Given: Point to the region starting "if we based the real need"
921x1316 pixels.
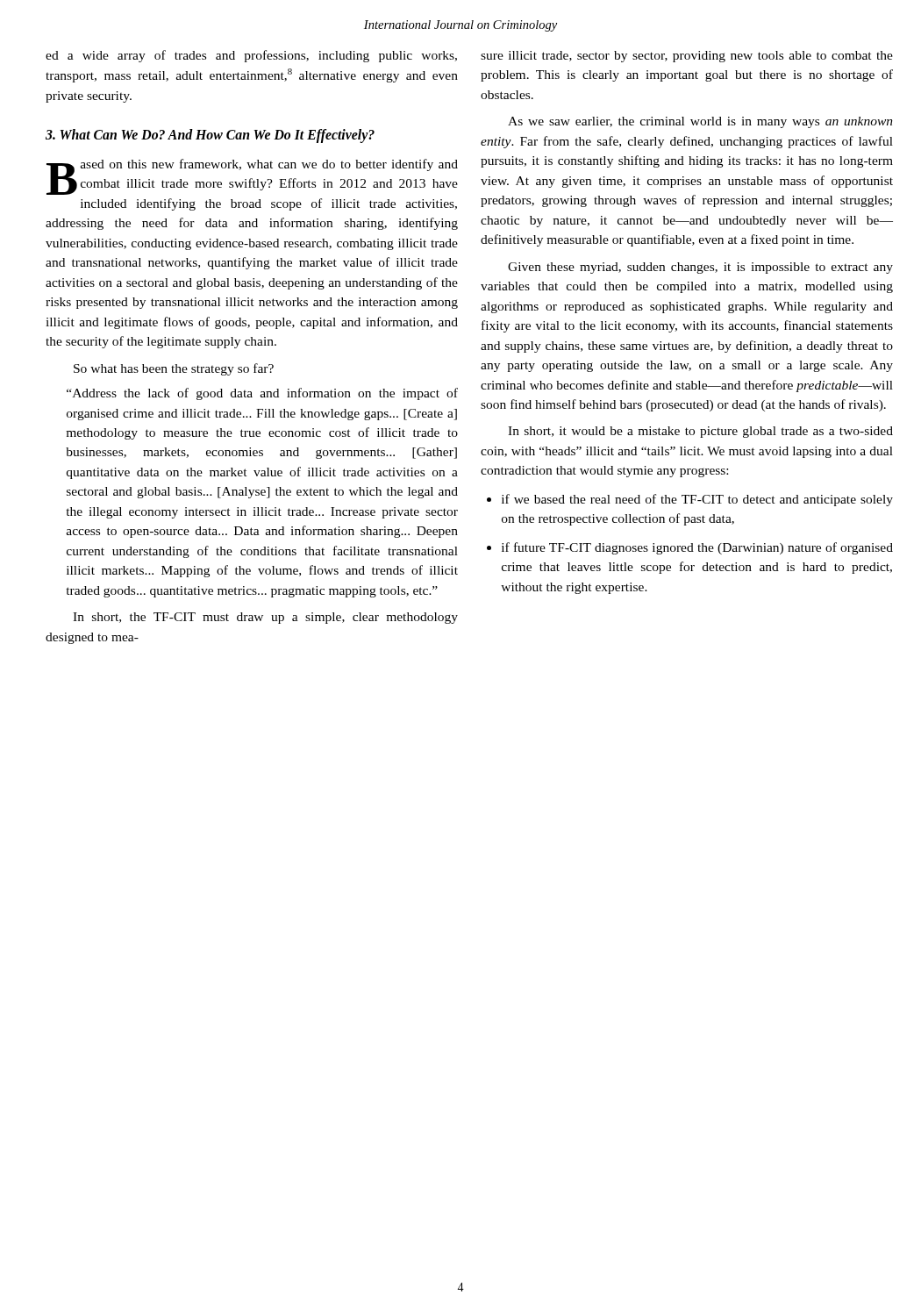Looking at the screenshot, I should [x=697, y=508].
